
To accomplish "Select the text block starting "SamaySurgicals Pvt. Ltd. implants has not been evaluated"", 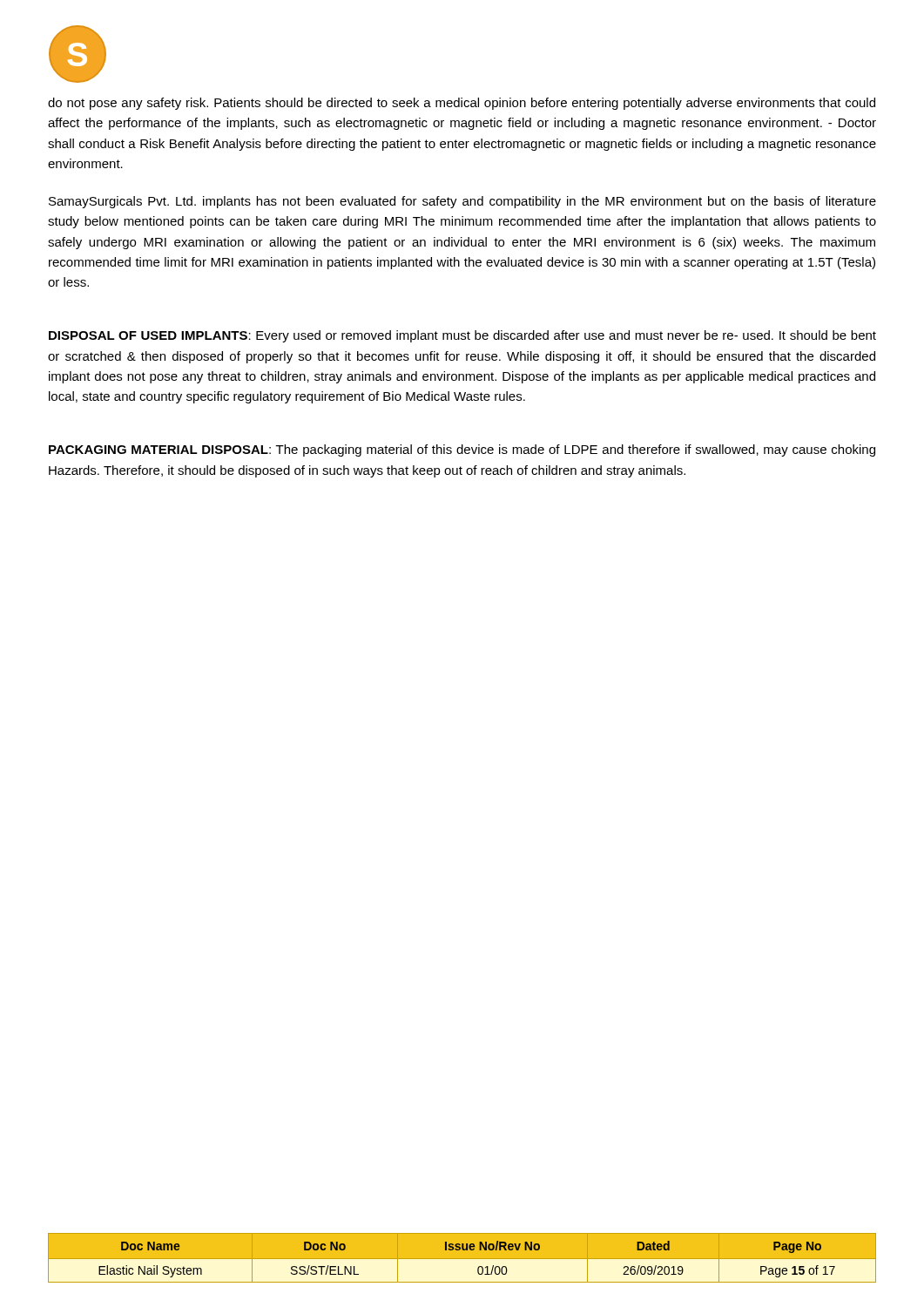I will tap(462, 241).
